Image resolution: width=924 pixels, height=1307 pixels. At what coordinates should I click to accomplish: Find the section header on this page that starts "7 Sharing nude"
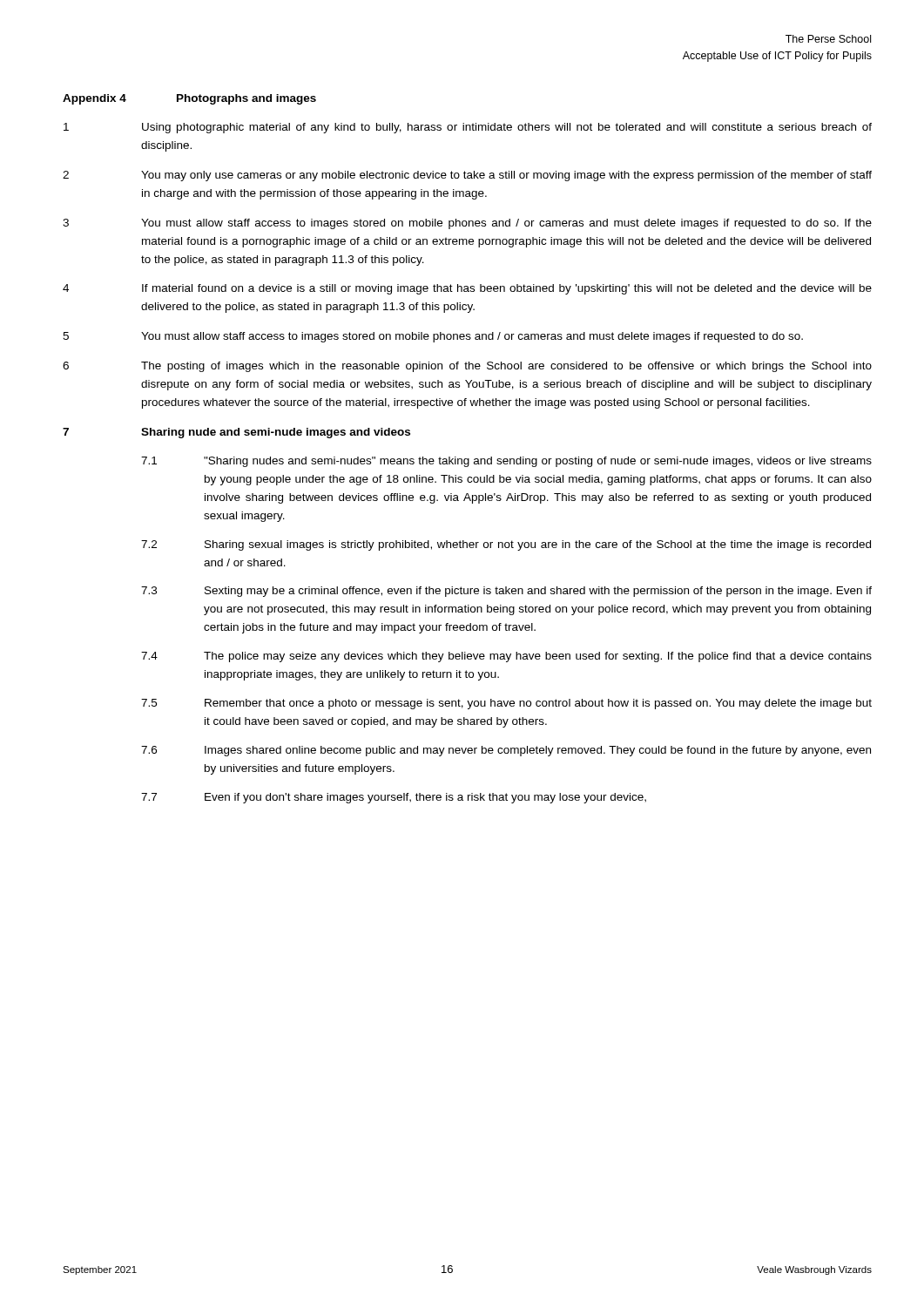point(236,433)
